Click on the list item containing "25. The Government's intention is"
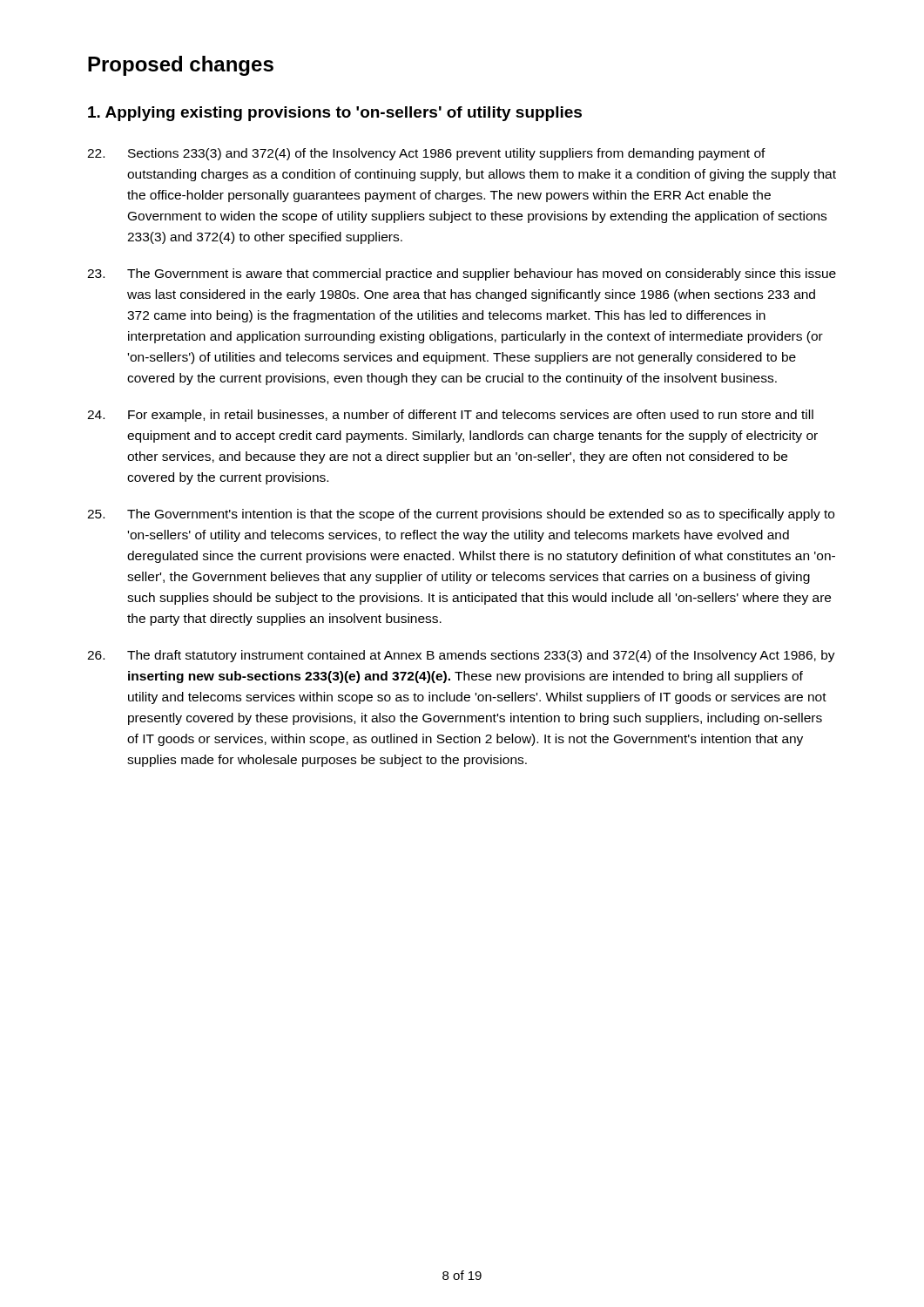Image resolution: width=924 pixels, height=1307 pixels. pos(462,566)
